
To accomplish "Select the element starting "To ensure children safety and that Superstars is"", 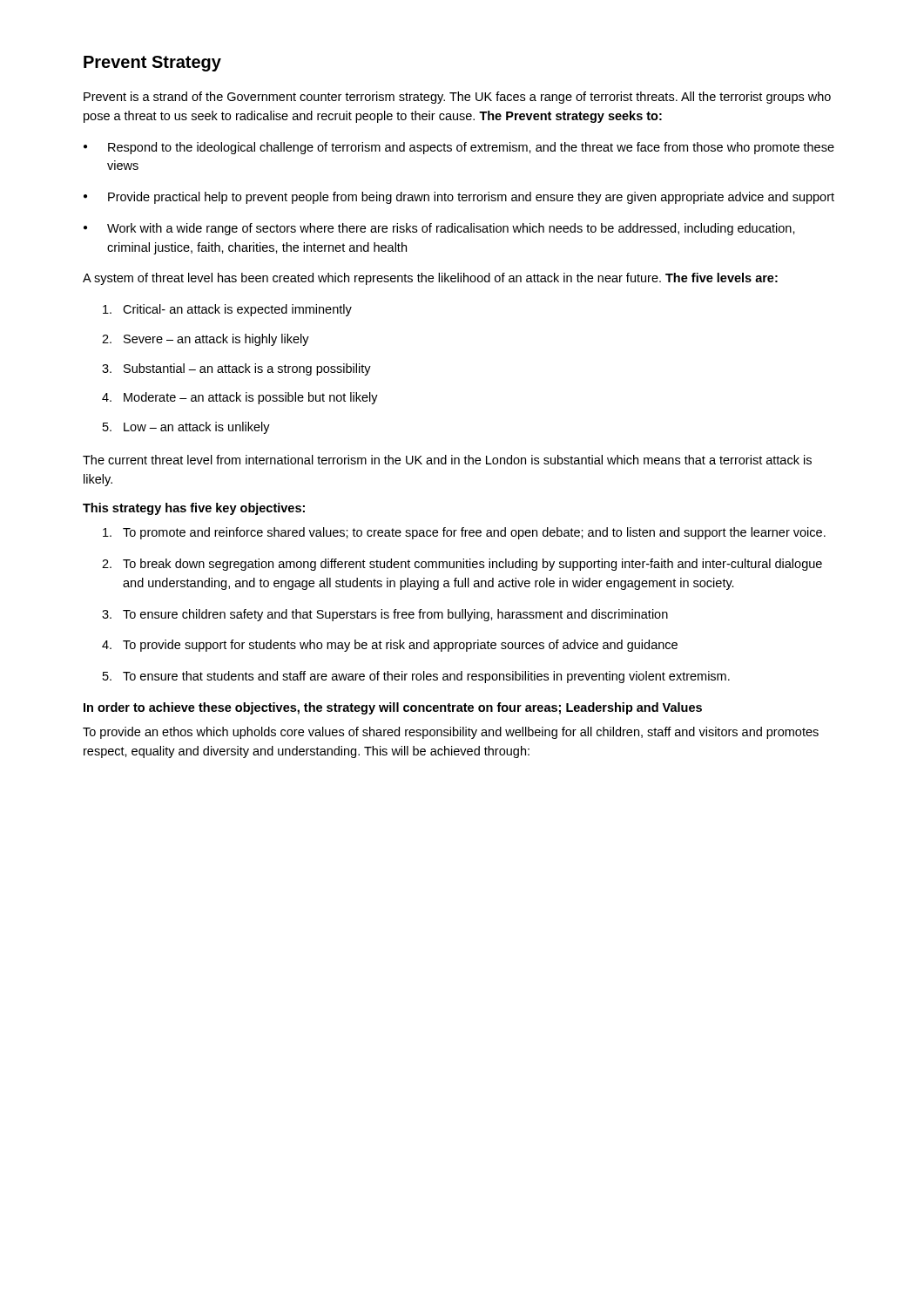I will click(479, 615).
